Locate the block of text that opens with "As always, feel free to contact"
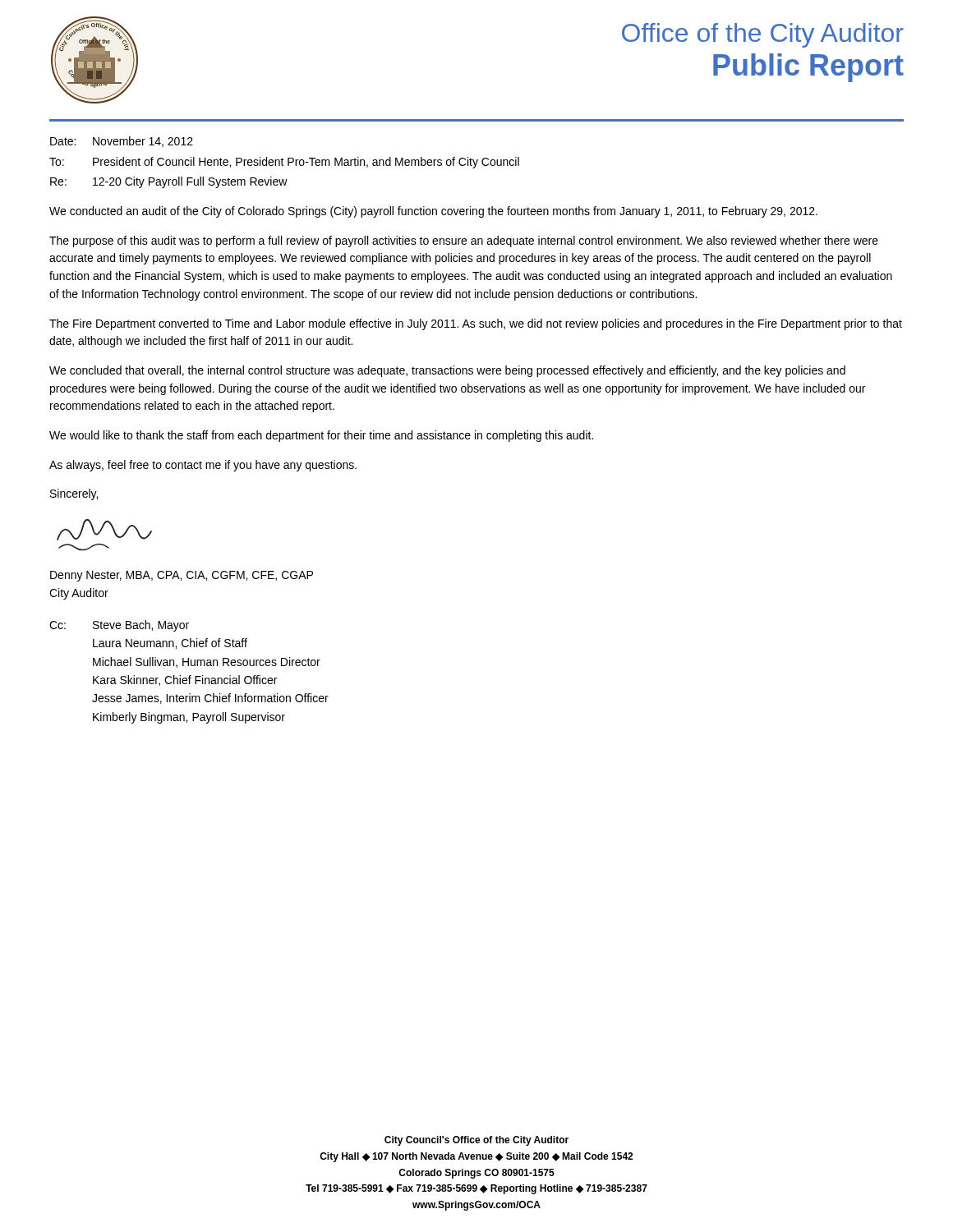 [203, 465]
